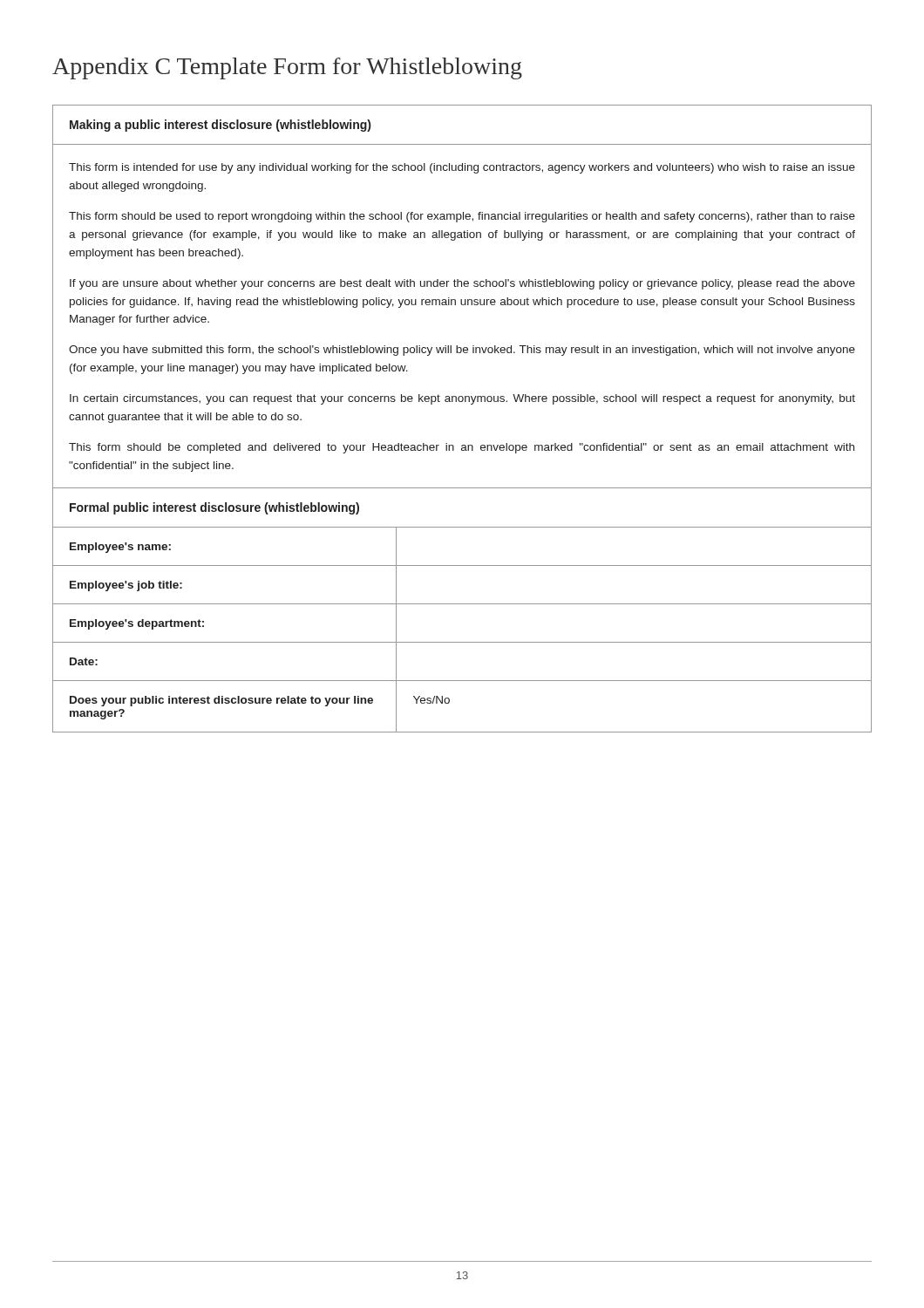Find the text block containing "In certain circumstances, you can"
Image resolution: width=924 pixels, height=1308 pixels.
(462, 408)
